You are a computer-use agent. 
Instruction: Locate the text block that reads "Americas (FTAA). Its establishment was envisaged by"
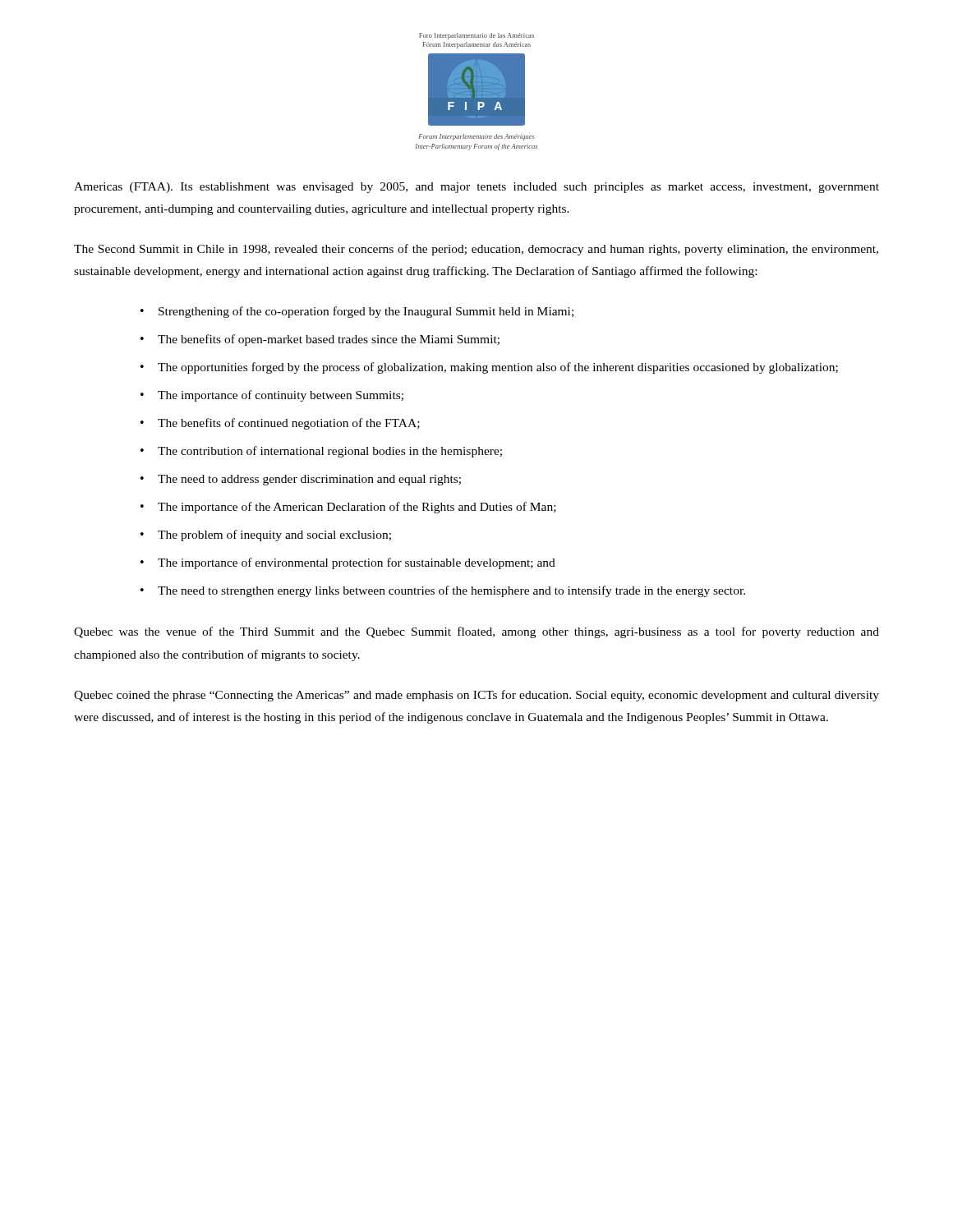point(476,197)
